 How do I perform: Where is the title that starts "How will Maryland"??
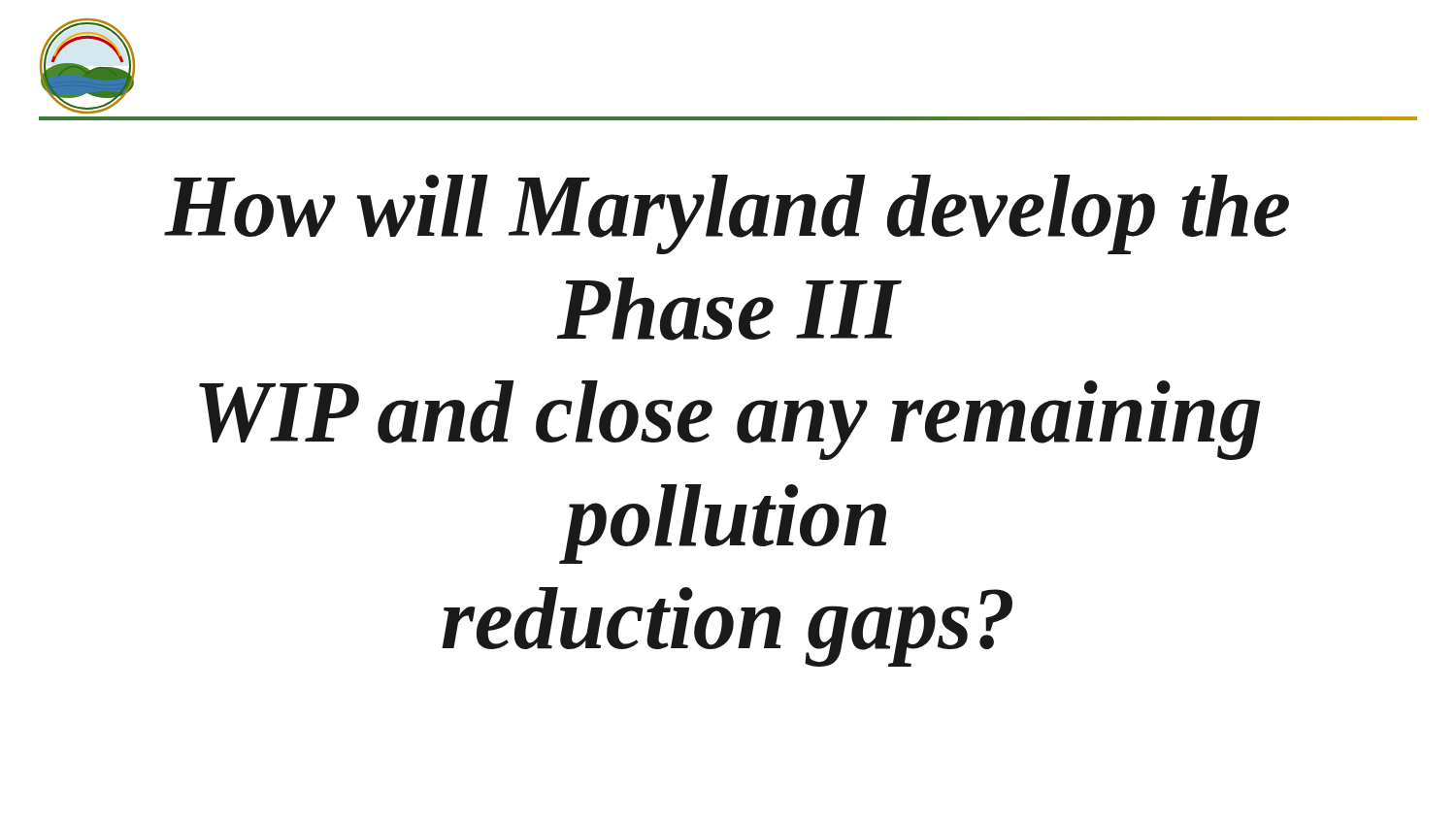point(728,413)
